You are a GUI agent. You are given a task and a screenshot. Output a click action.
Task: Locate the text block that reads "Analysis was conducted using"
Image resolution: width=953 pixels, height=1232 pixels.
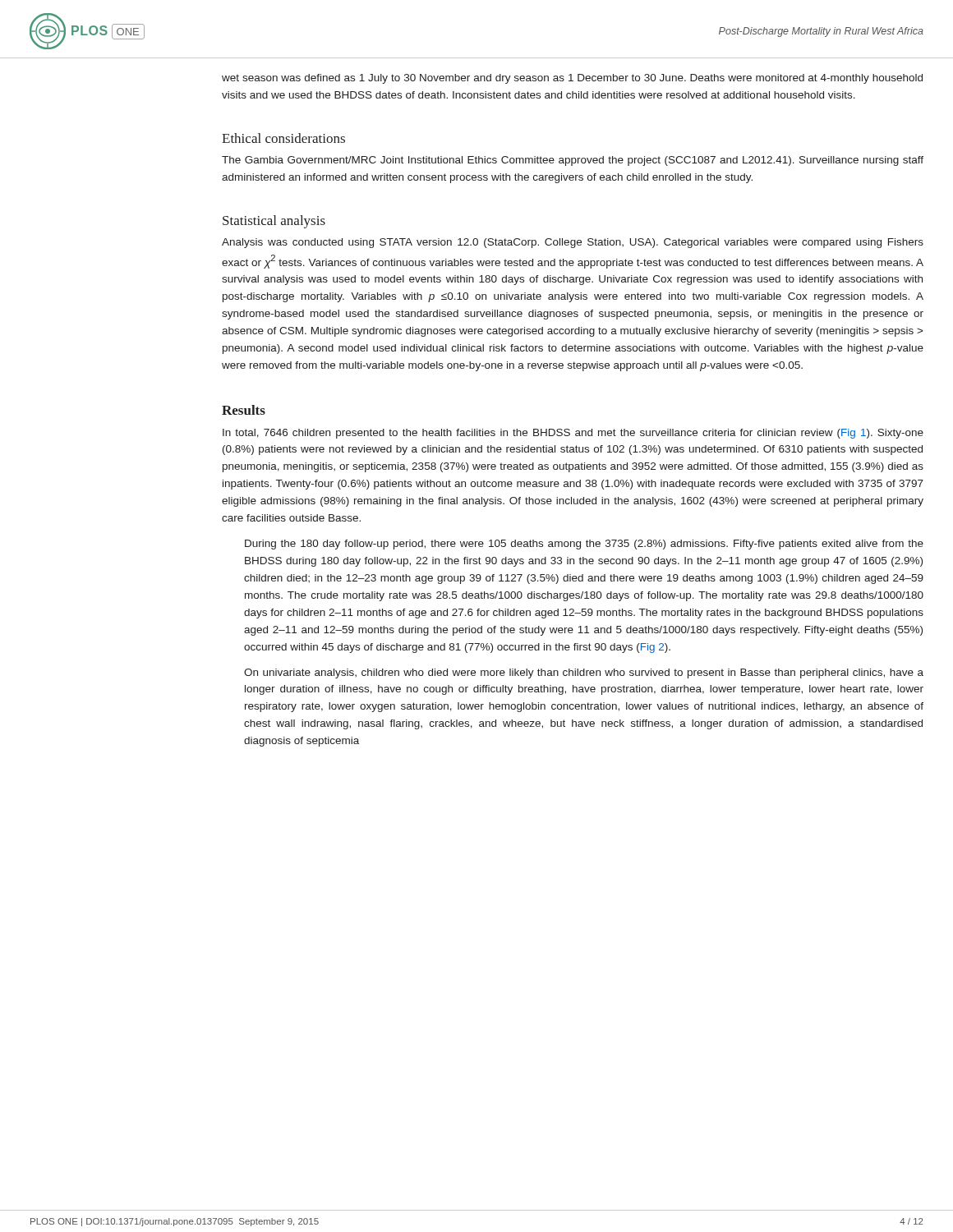pyautogui.click(x=573, y=304)
